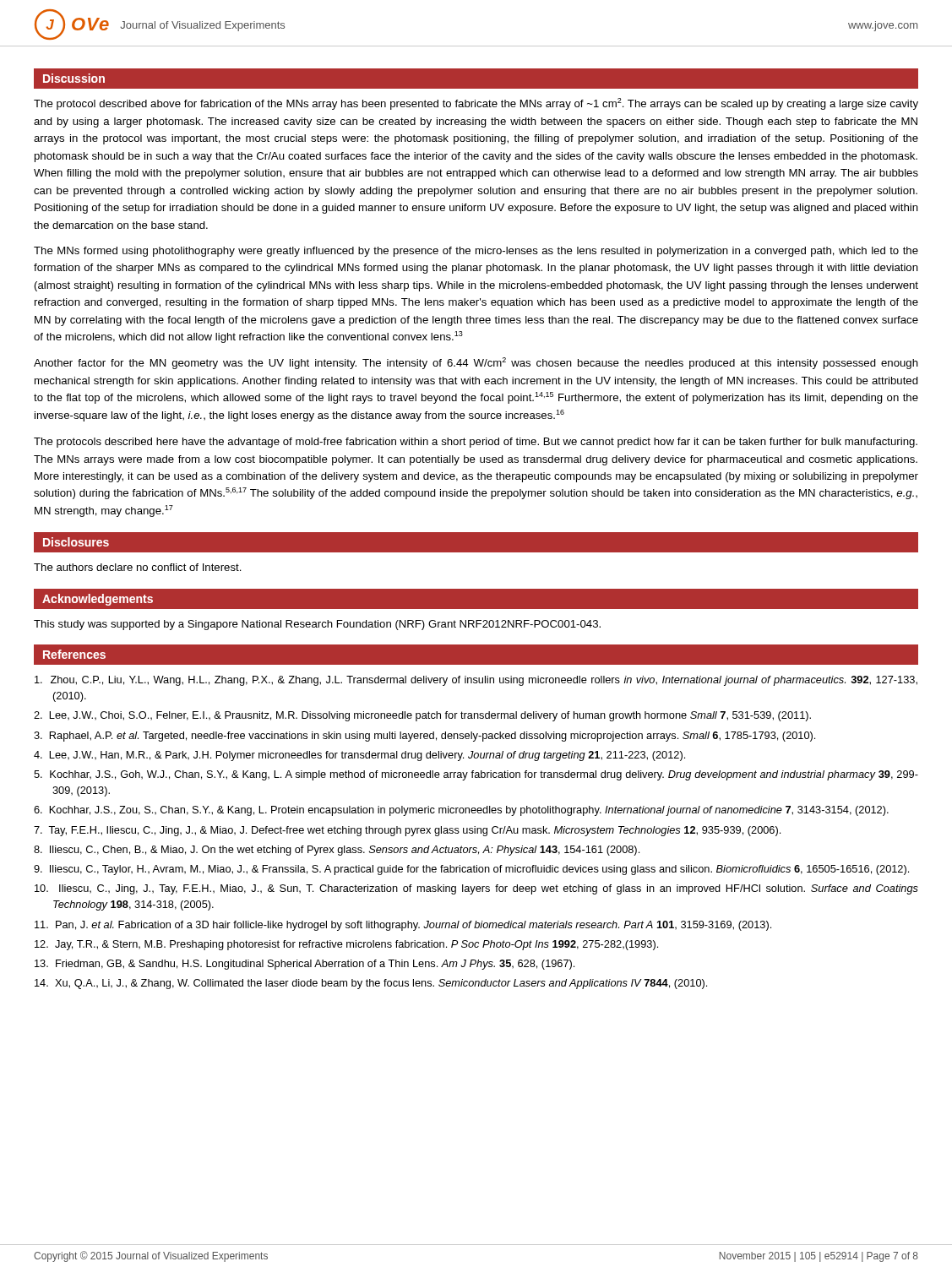Locate the text block starting "10. Iliescu, C., Jing, J.,"
Image resolution: width=952 pixels, height=1267 pixels.
(x=476, y=896)
